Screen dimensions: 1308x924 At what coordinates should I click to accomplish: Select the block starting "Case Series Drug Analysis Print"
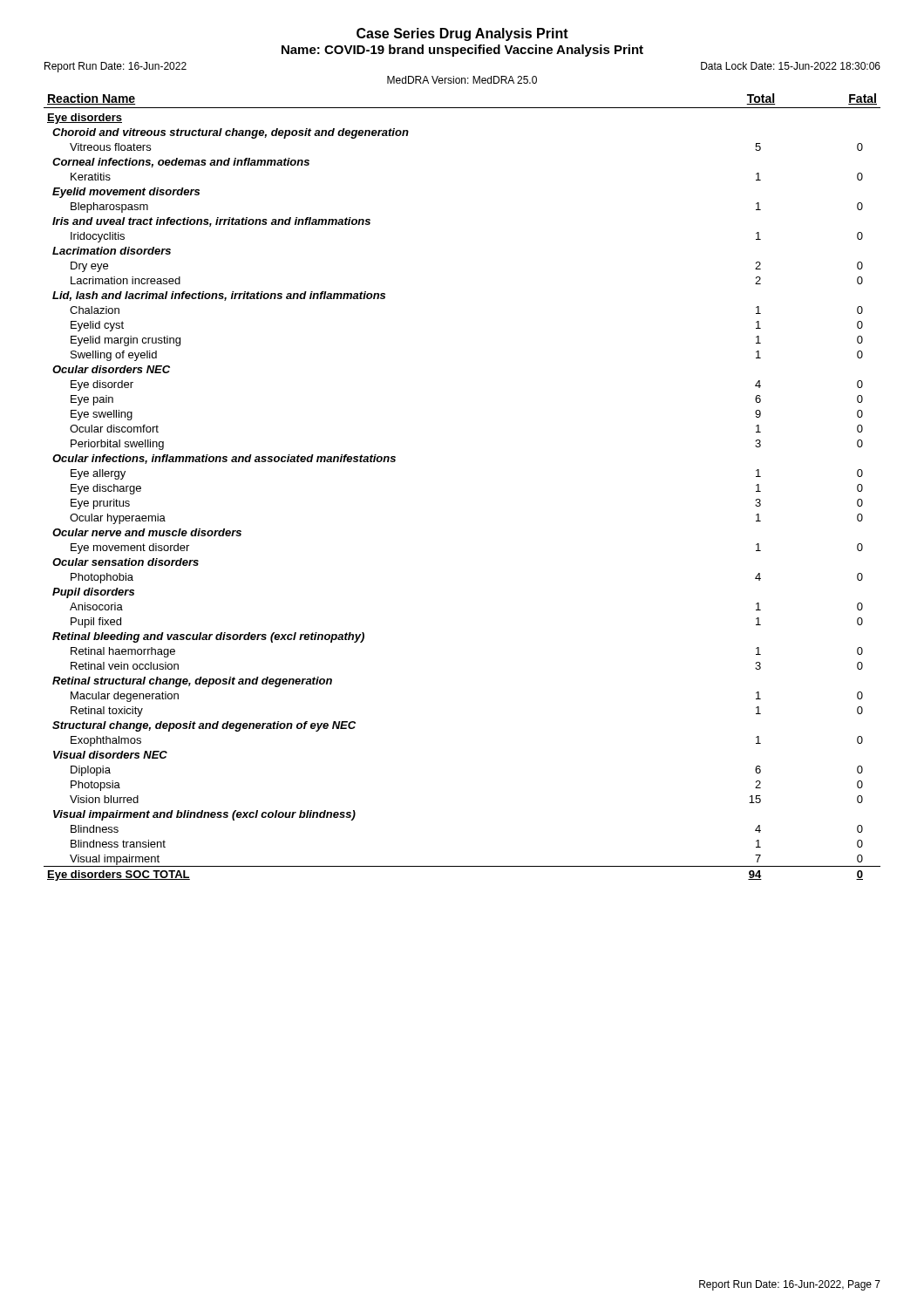[x=462, y=41]
